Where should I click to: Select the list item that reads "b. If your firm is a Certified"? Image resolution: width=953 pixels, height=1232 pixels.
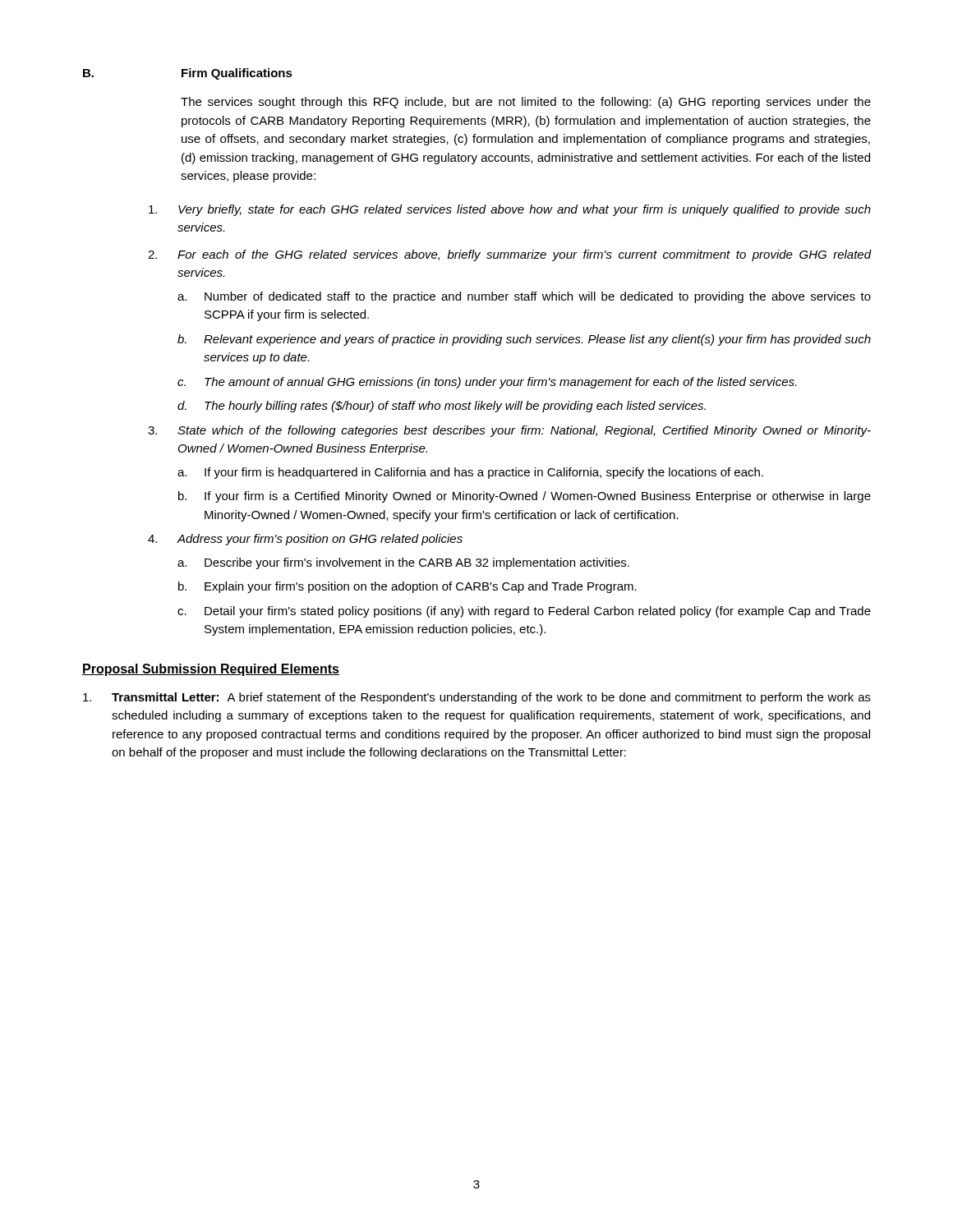(524, 505)
